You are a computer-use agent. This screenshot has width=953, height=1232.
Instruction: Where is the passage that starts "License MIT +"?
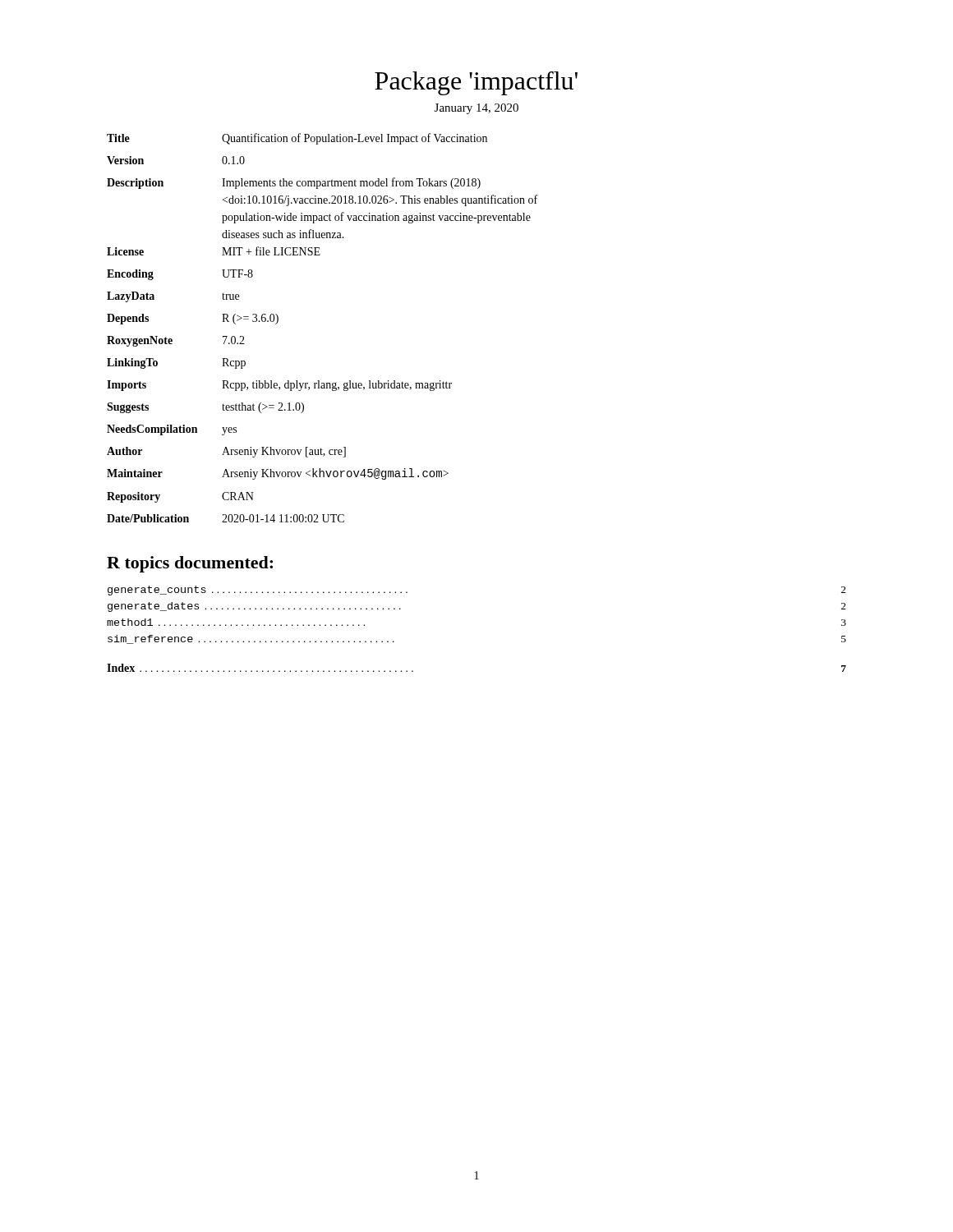point(134,251)
